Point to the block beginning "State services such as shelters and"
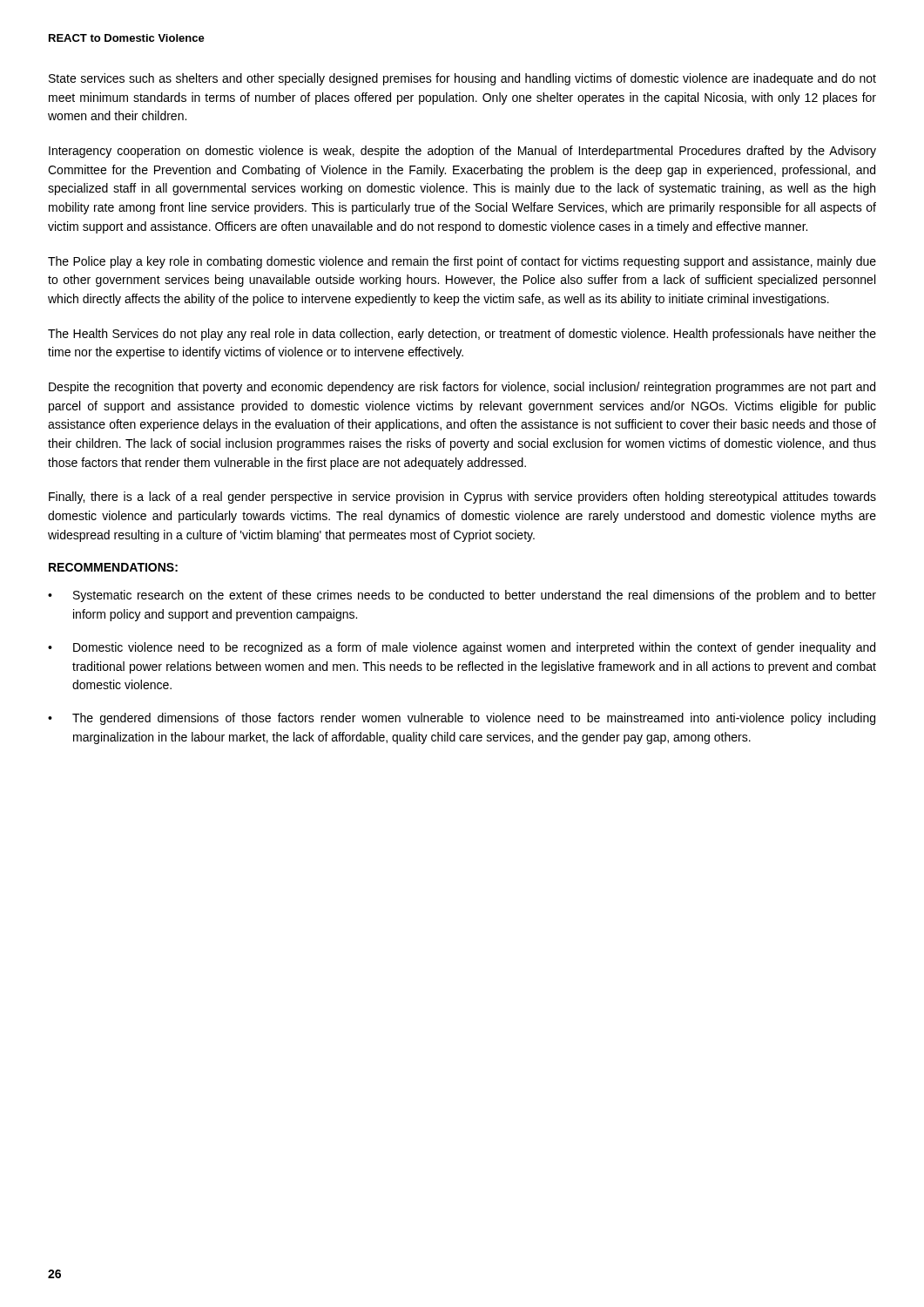Viewport: 924px width, 1307px height. point(462,97)
